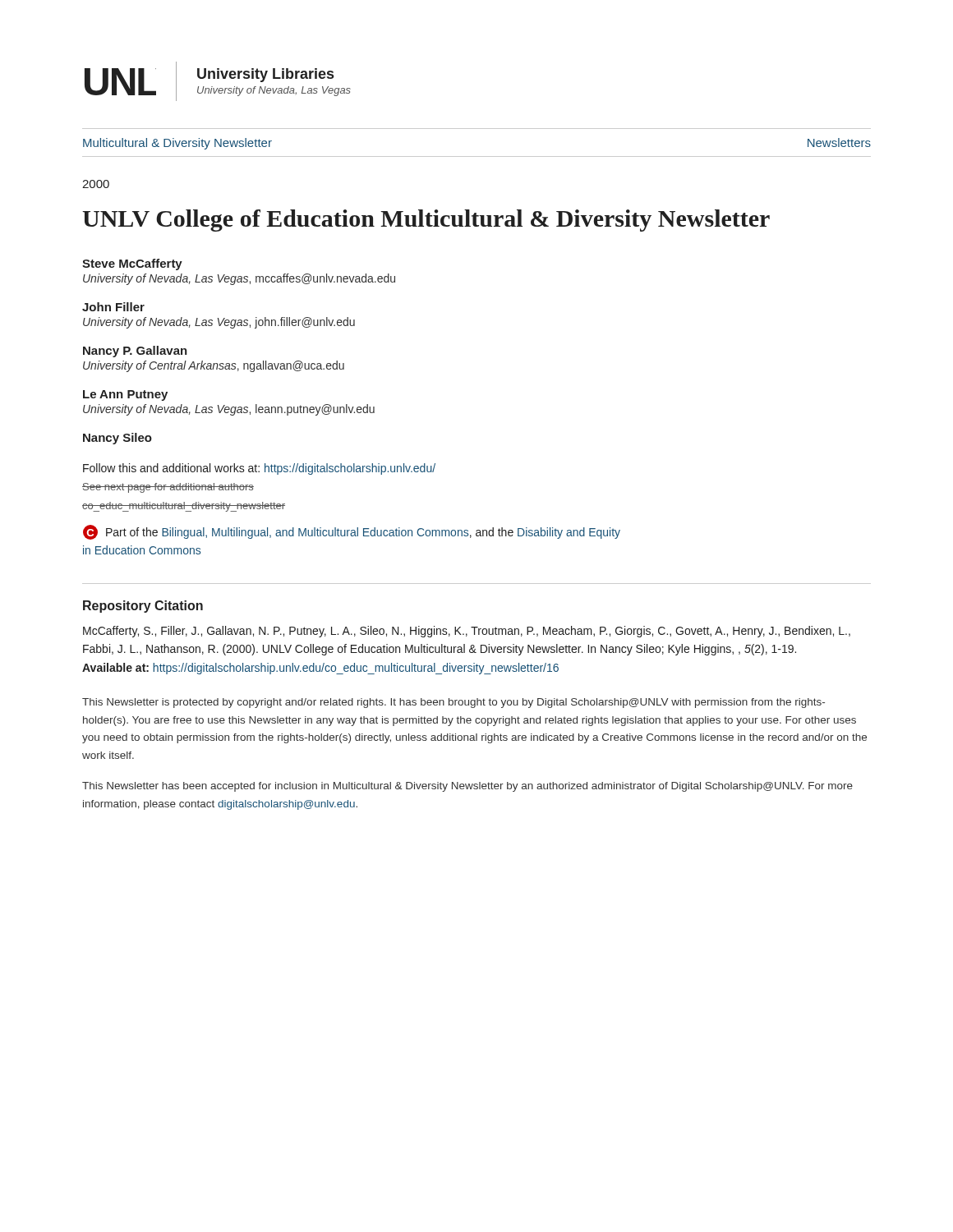Click on the text block that says "C Part of the"
The image size is (953, 1232).
pyautogui.click(x=351, y=541)
